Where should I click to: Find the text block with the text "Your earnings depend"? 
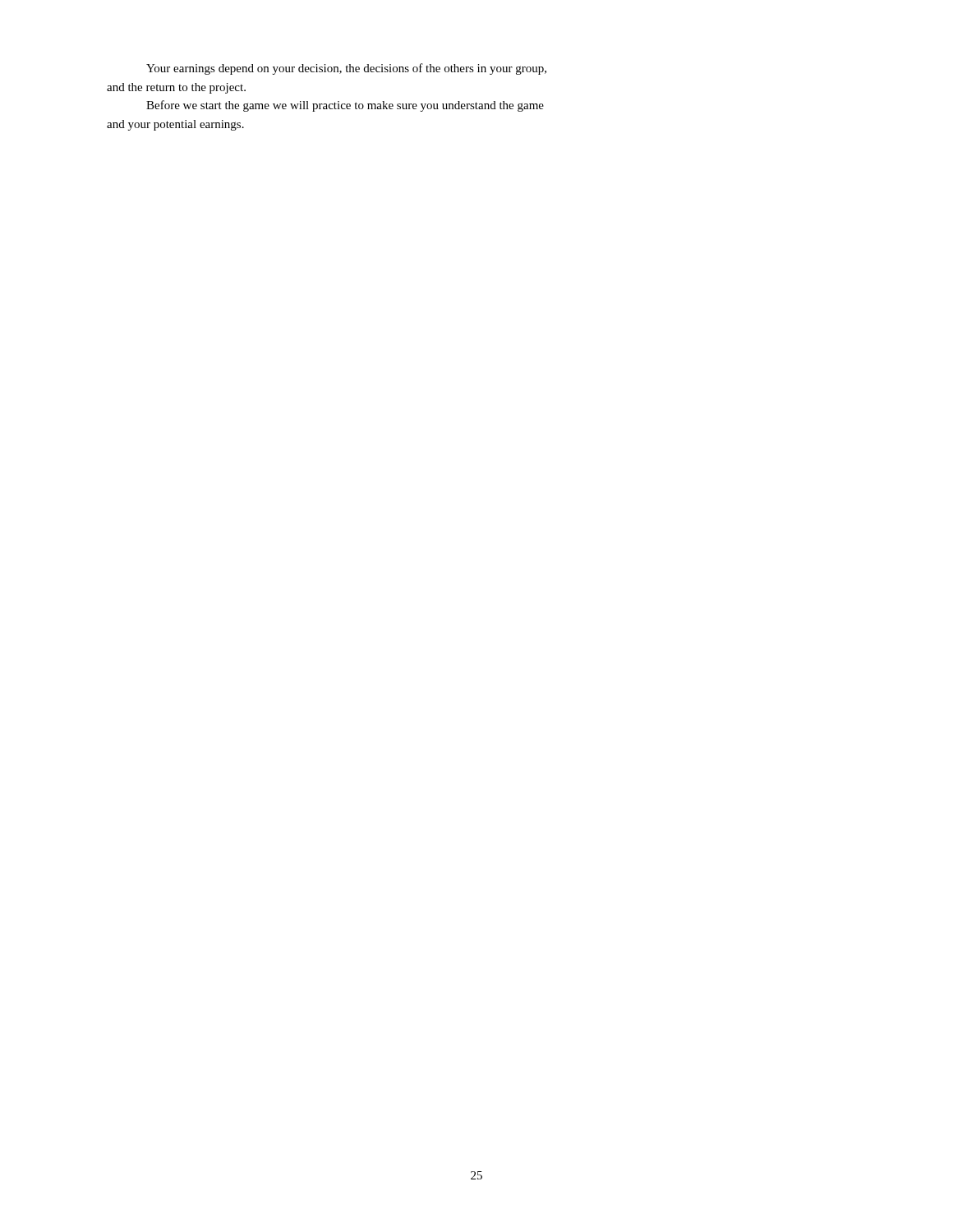[x=476, y=96]
